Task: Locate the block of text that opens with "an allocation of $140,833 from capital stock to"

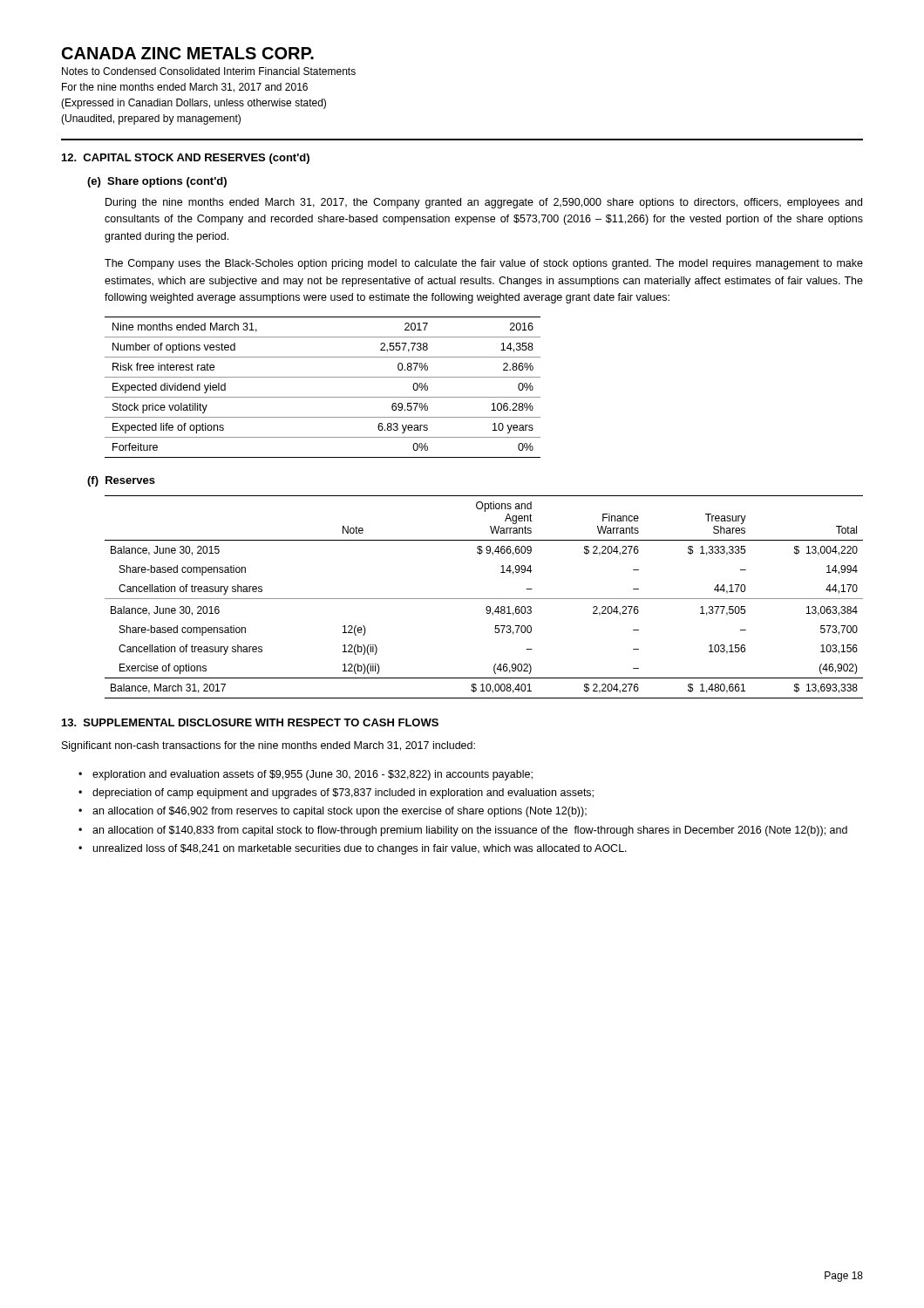Action: (470, 830)
